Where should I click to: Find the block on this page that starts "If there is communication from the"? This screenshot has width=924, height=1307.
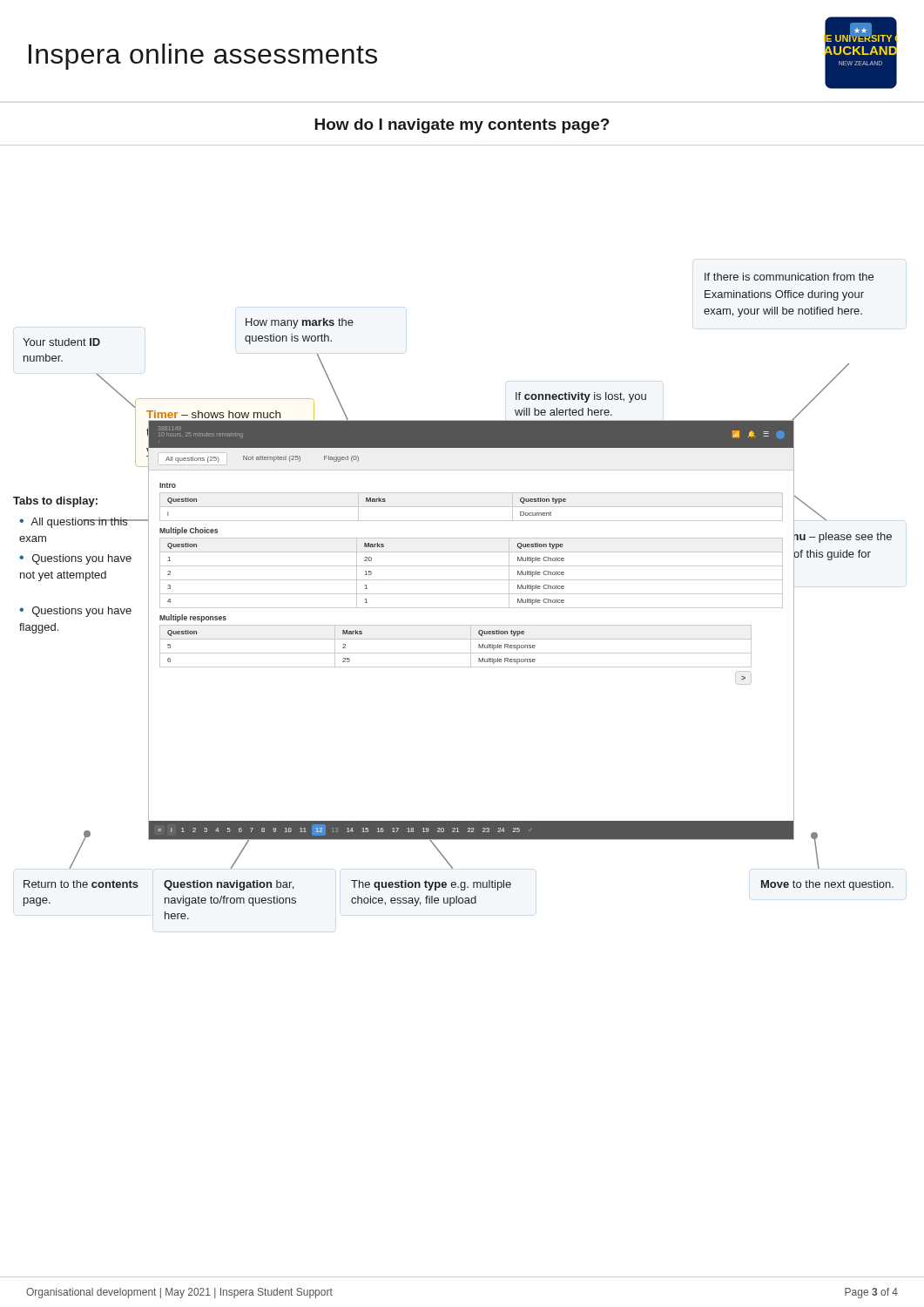click(789, 294)
